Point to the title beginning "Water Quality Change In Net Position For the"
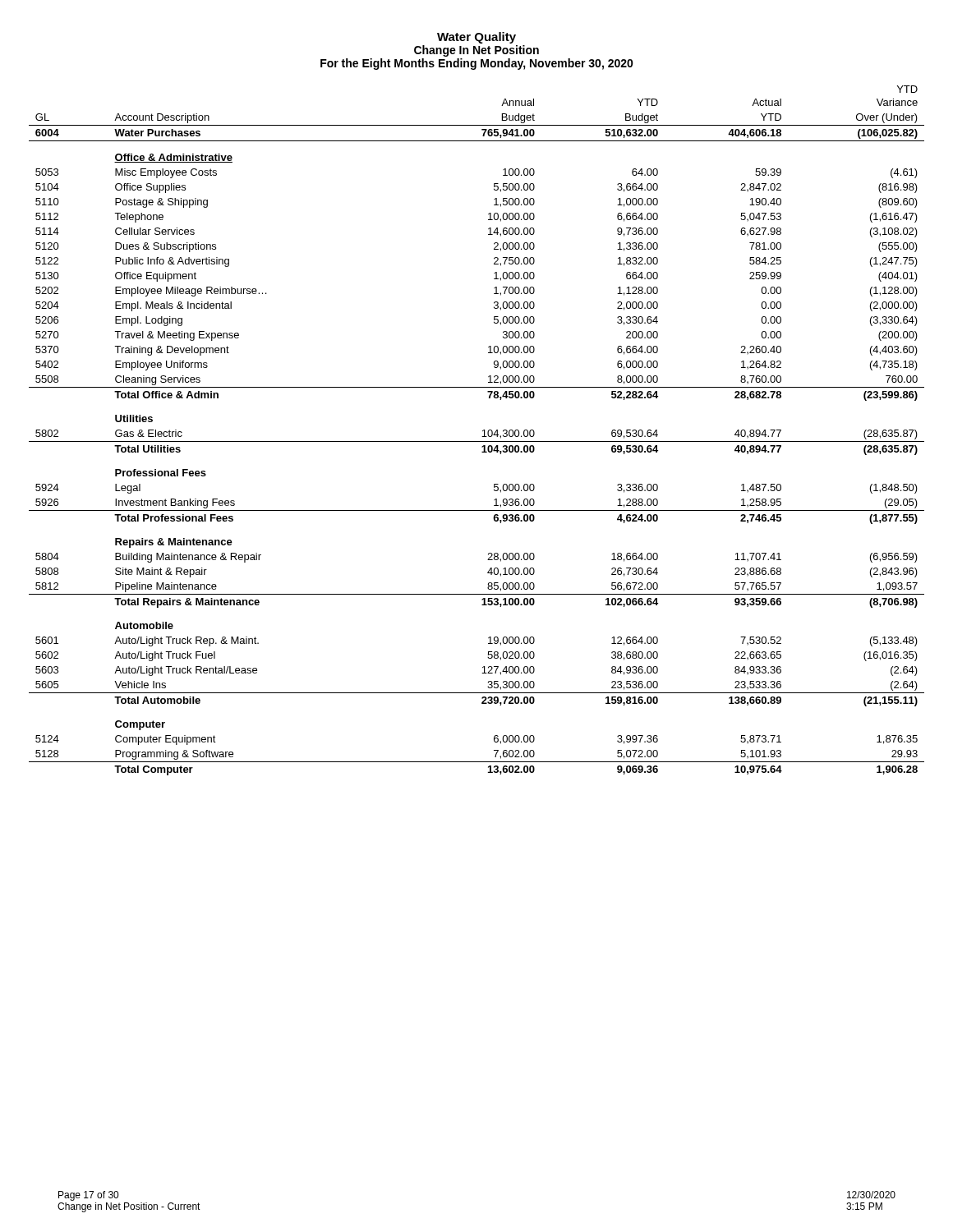This screenshot has width=953, height=1232. click(476, 50)
